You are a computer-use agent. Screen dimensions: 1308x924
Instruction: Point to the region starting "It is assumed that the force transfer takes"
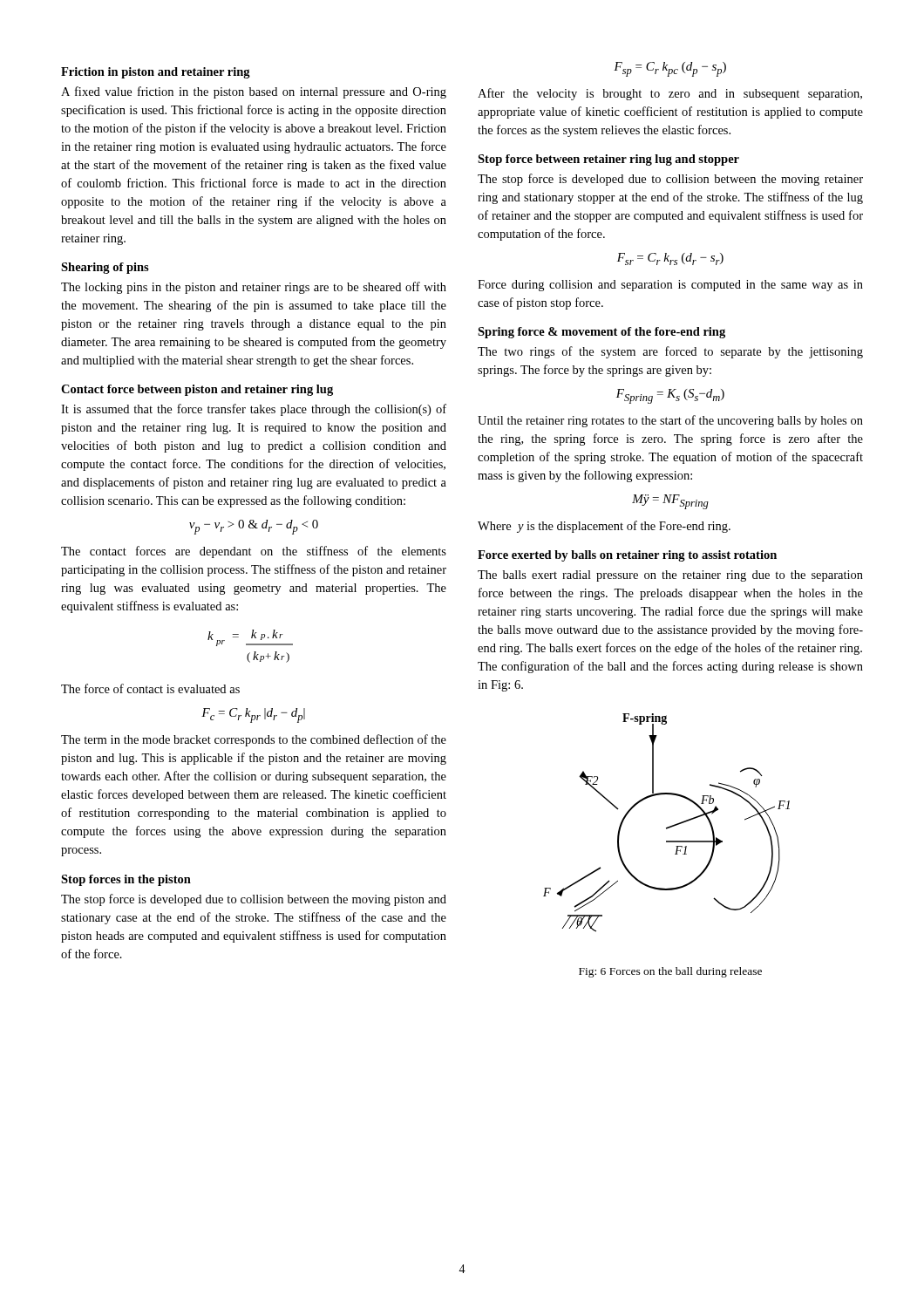coord(254,455)
